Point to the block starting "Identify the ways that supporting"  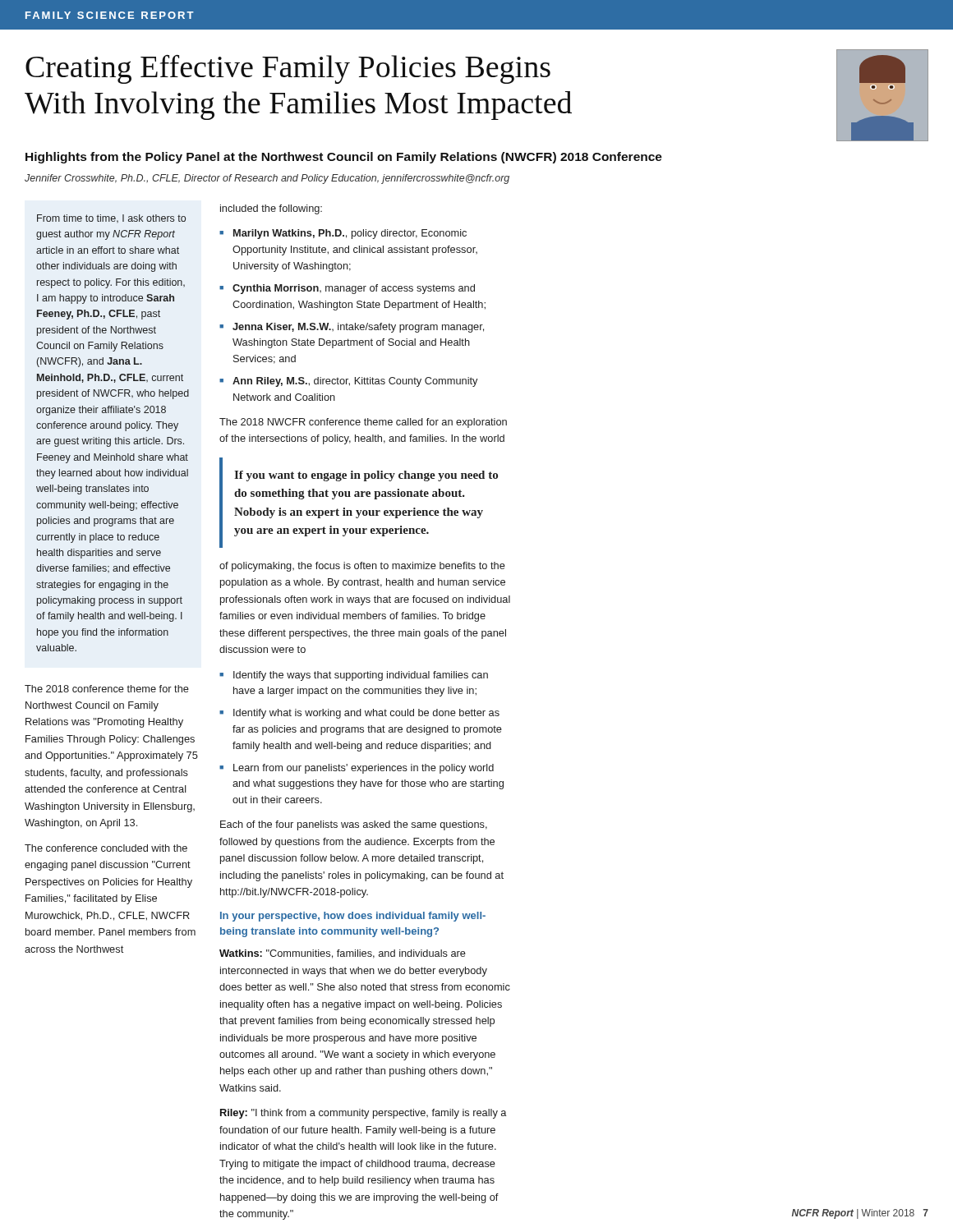click(361, 682)
